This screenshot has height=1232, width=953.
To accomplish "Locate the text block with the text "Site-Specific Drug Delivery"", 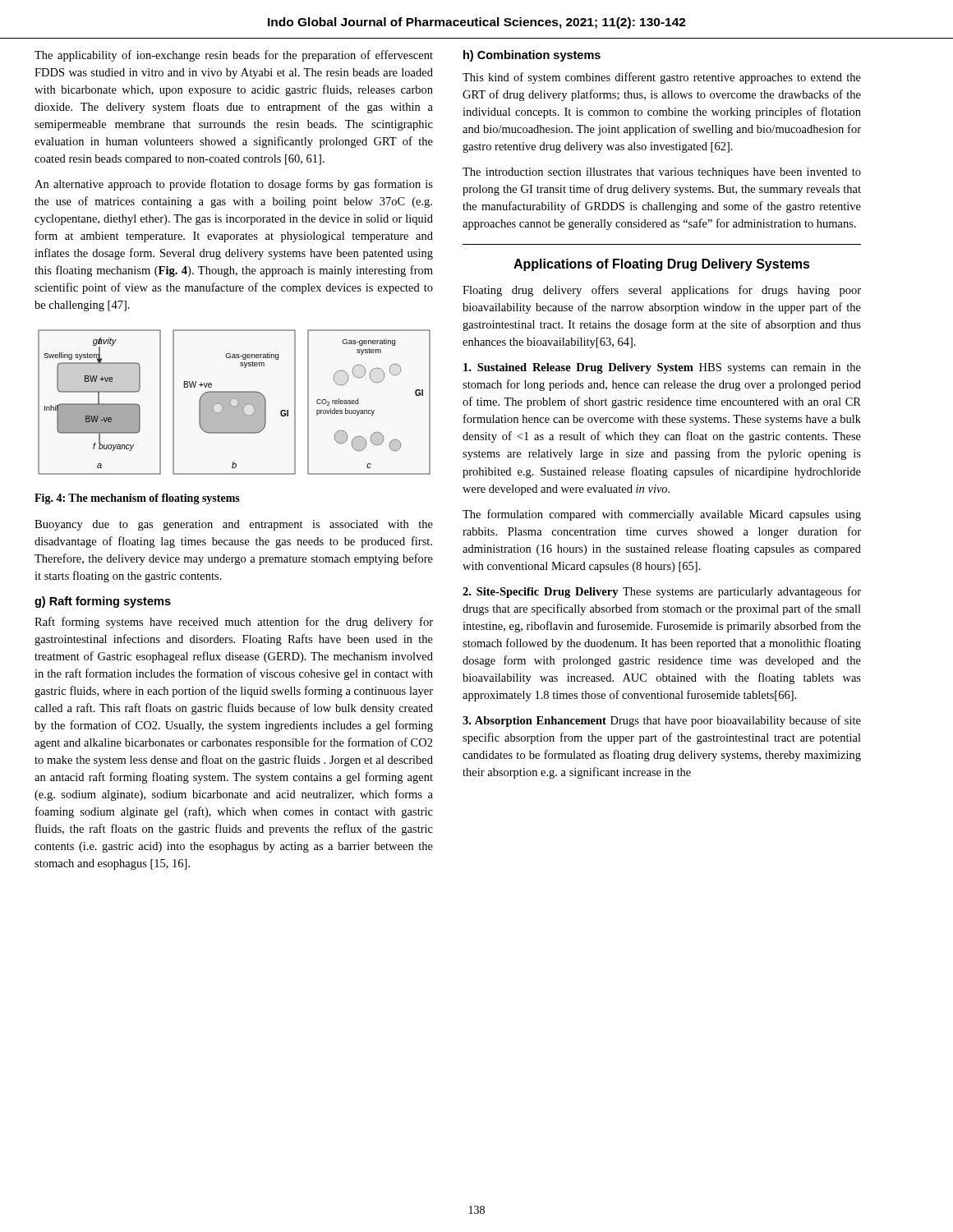I will click(x=662, y=643).
